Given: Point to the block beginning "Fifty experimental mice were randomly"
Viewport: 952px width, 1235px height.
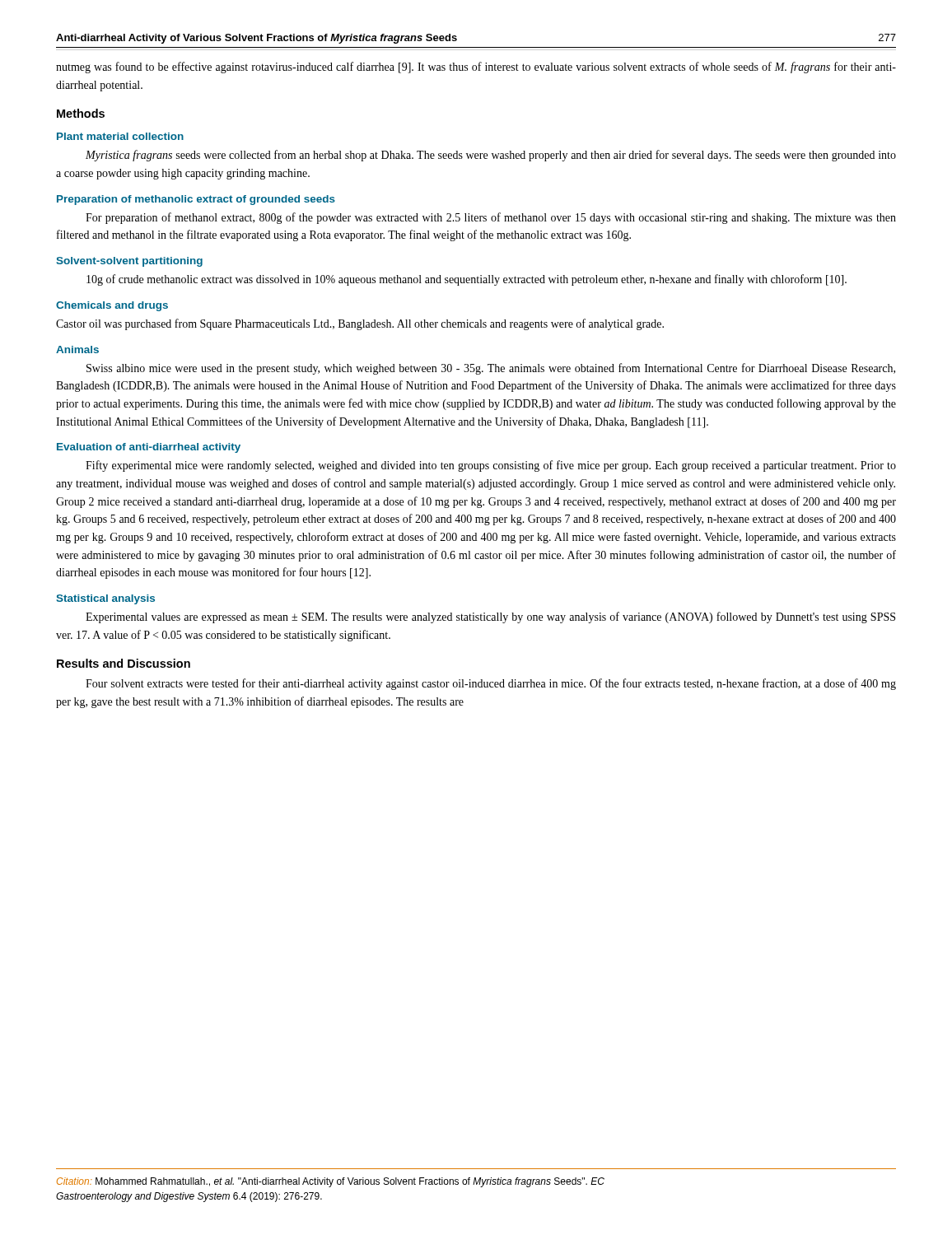Looking at the screenshot, I should pyautogui.click(x=476, y=520).
